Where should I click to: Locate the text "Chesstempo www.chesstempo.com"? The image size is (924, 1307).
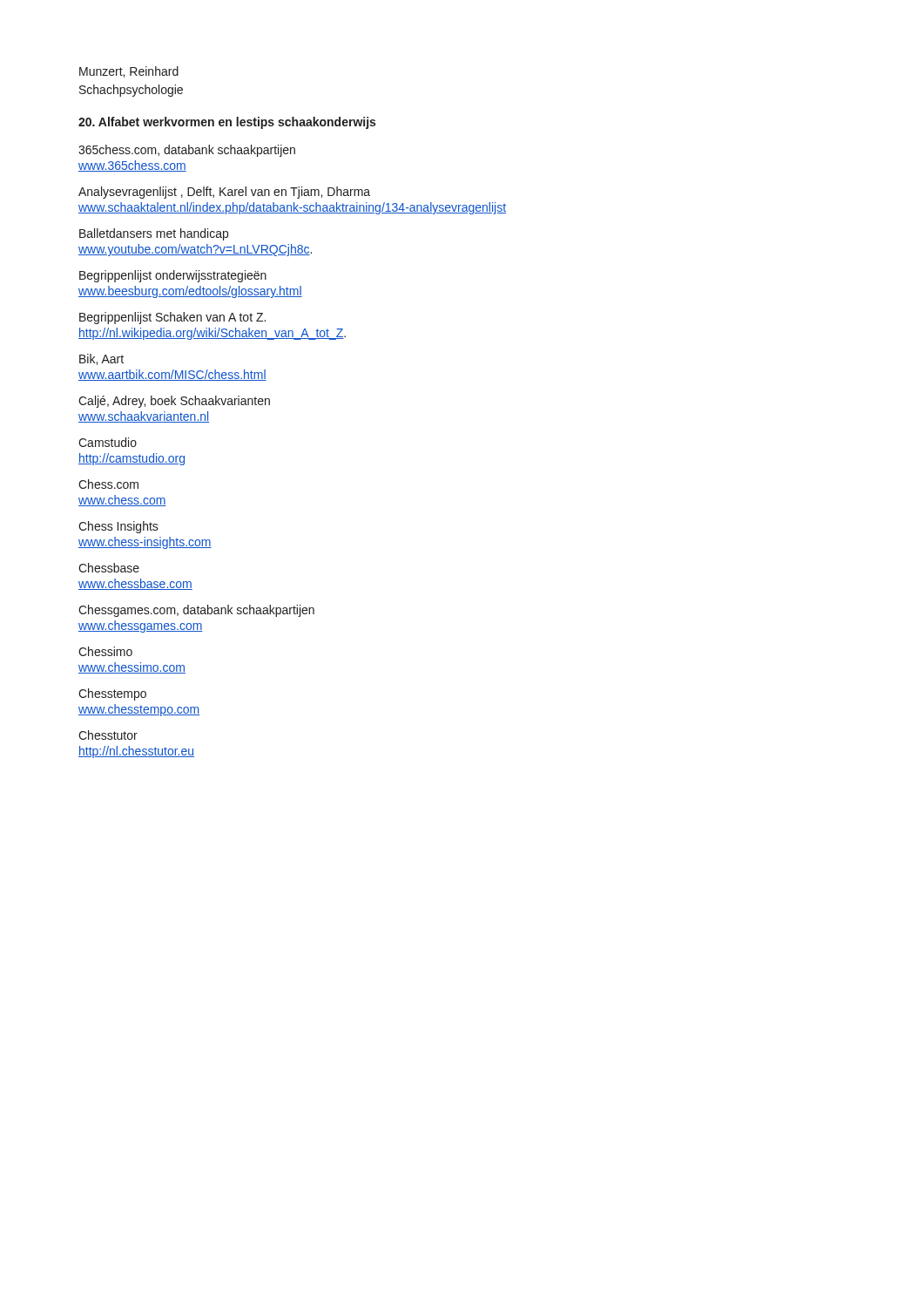[112, 694]
